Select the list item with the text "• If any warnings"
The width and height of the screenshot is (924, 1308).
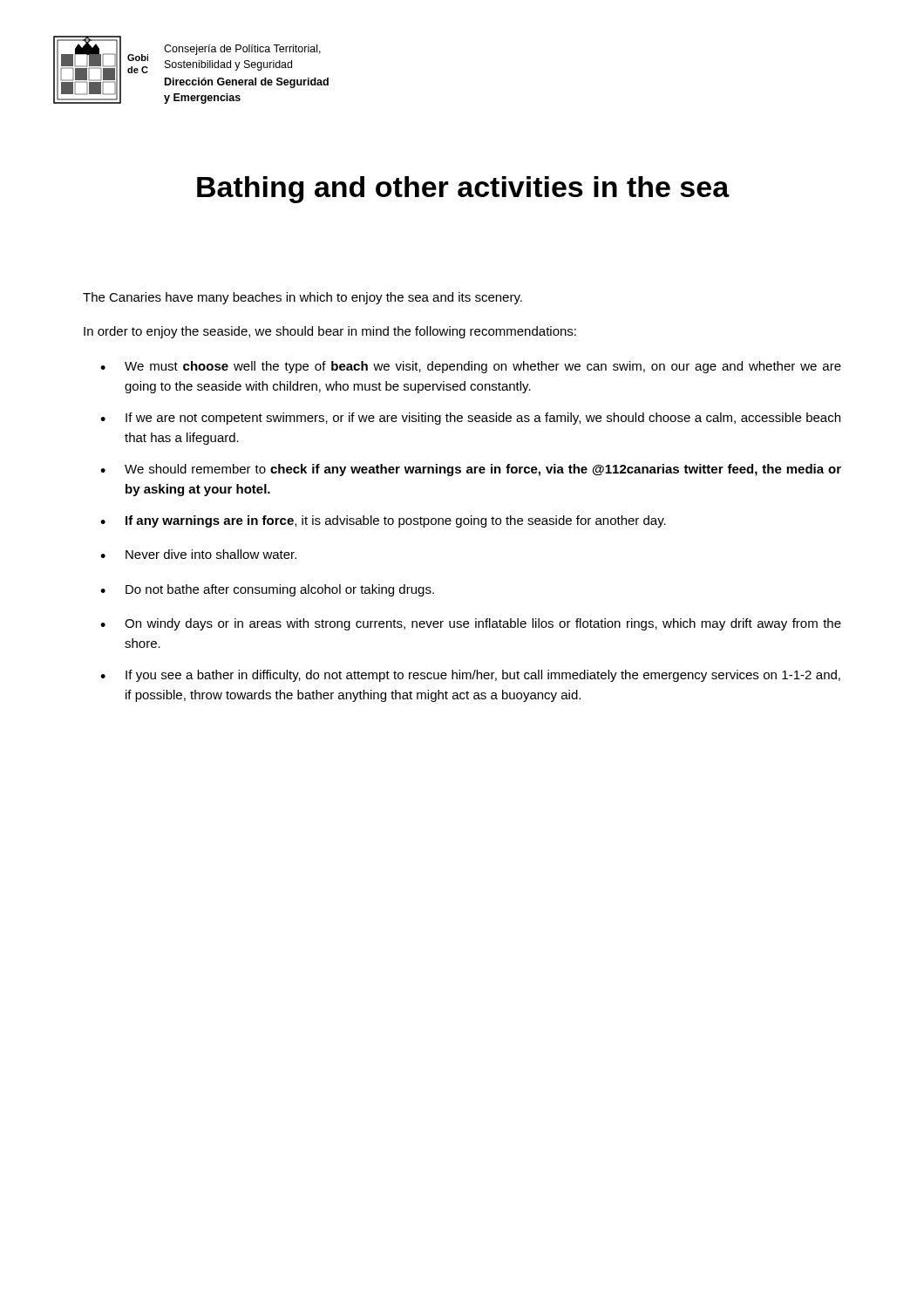pyautogui.click(x=471, y=522)
